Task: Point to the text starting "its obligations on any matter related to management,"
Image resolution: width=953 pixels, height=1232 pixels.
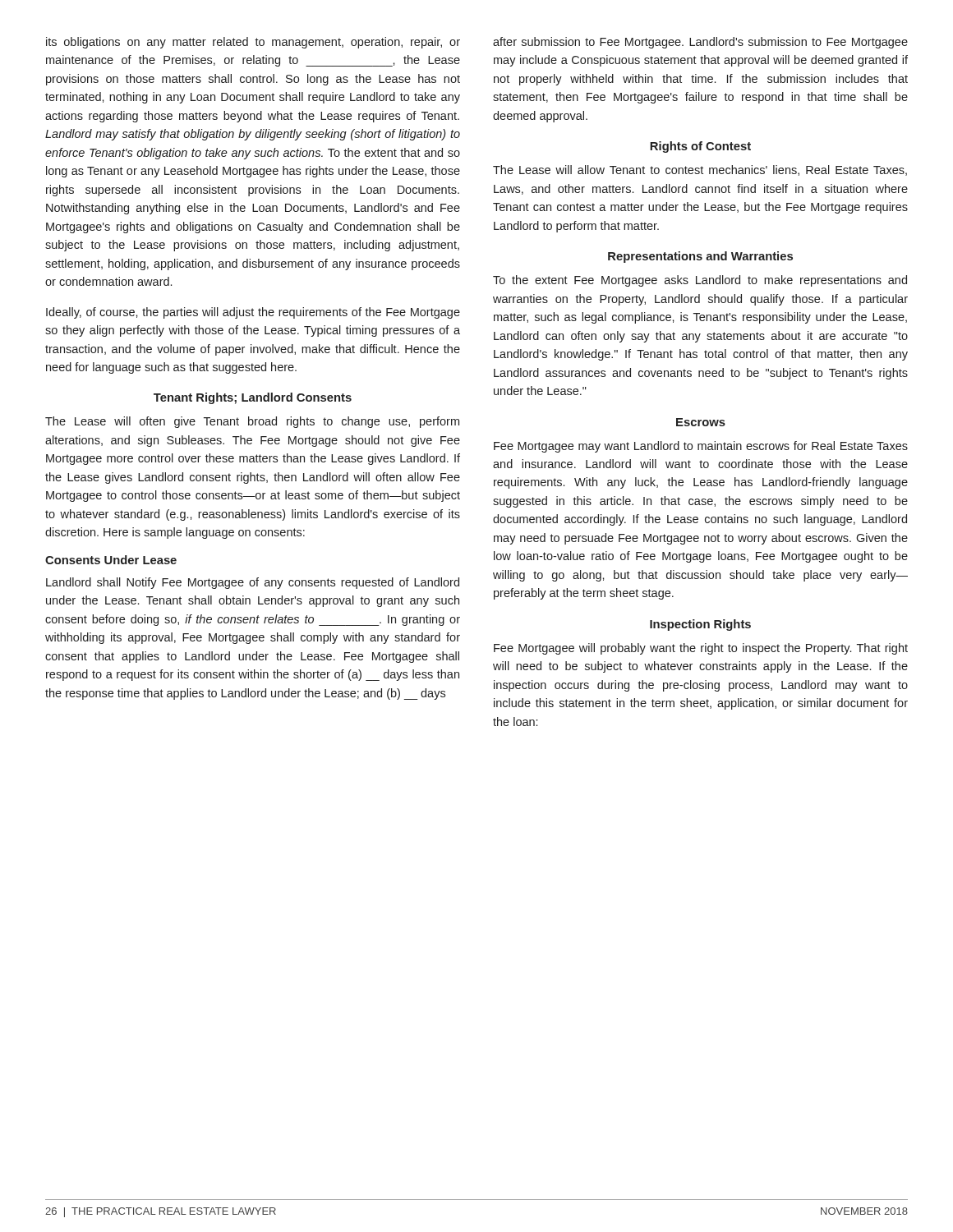Action: pyautogui.click(x=253, y=162)
